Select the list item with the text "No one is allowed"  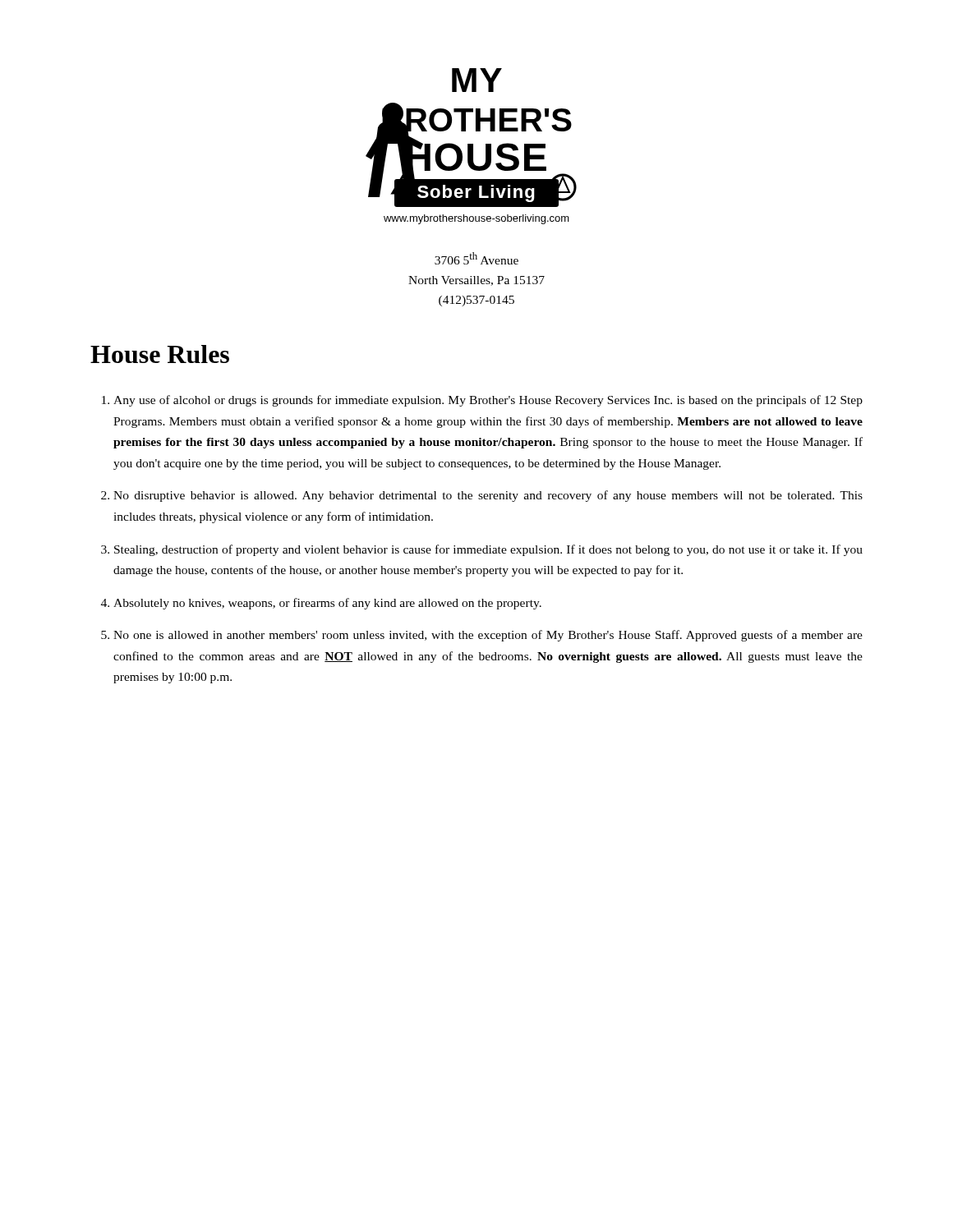[488, 656]
